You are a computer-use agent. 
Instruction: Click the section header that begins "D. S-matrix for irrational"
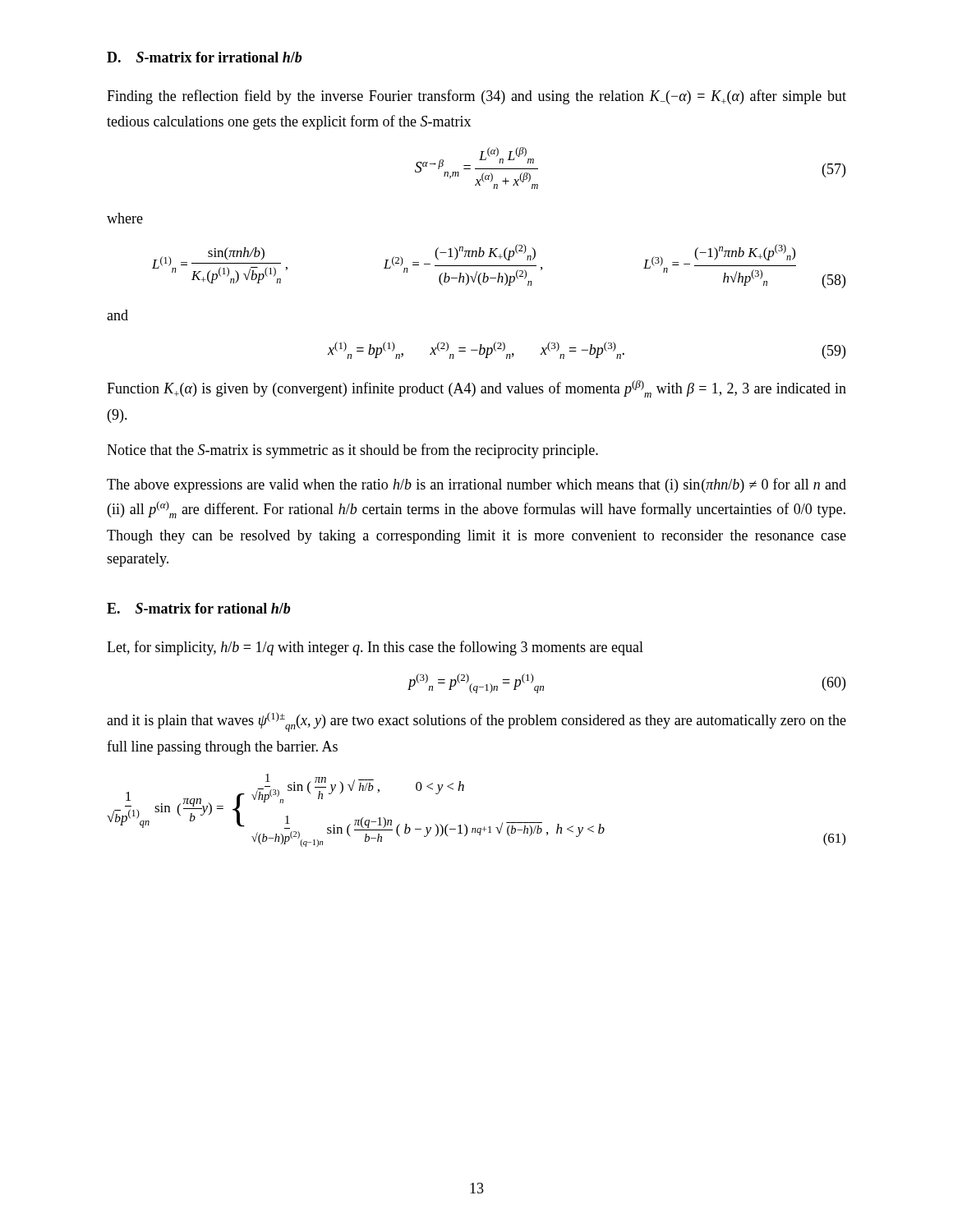pyautogui.click(x=204, y=57)
